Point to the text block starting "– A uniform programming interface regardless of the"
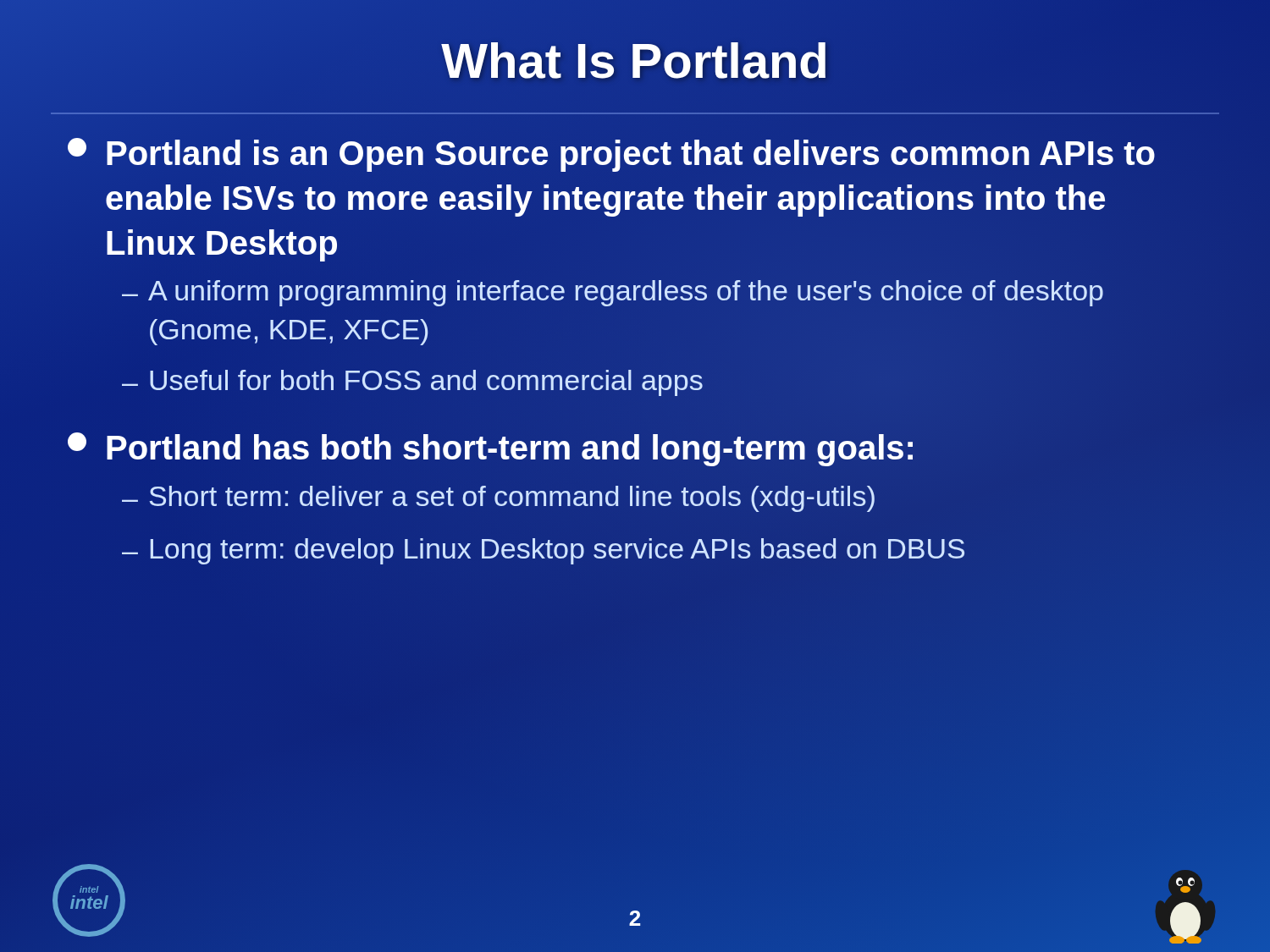The width and height of the screenshot is (1270, 952). (x=662, y=311)
